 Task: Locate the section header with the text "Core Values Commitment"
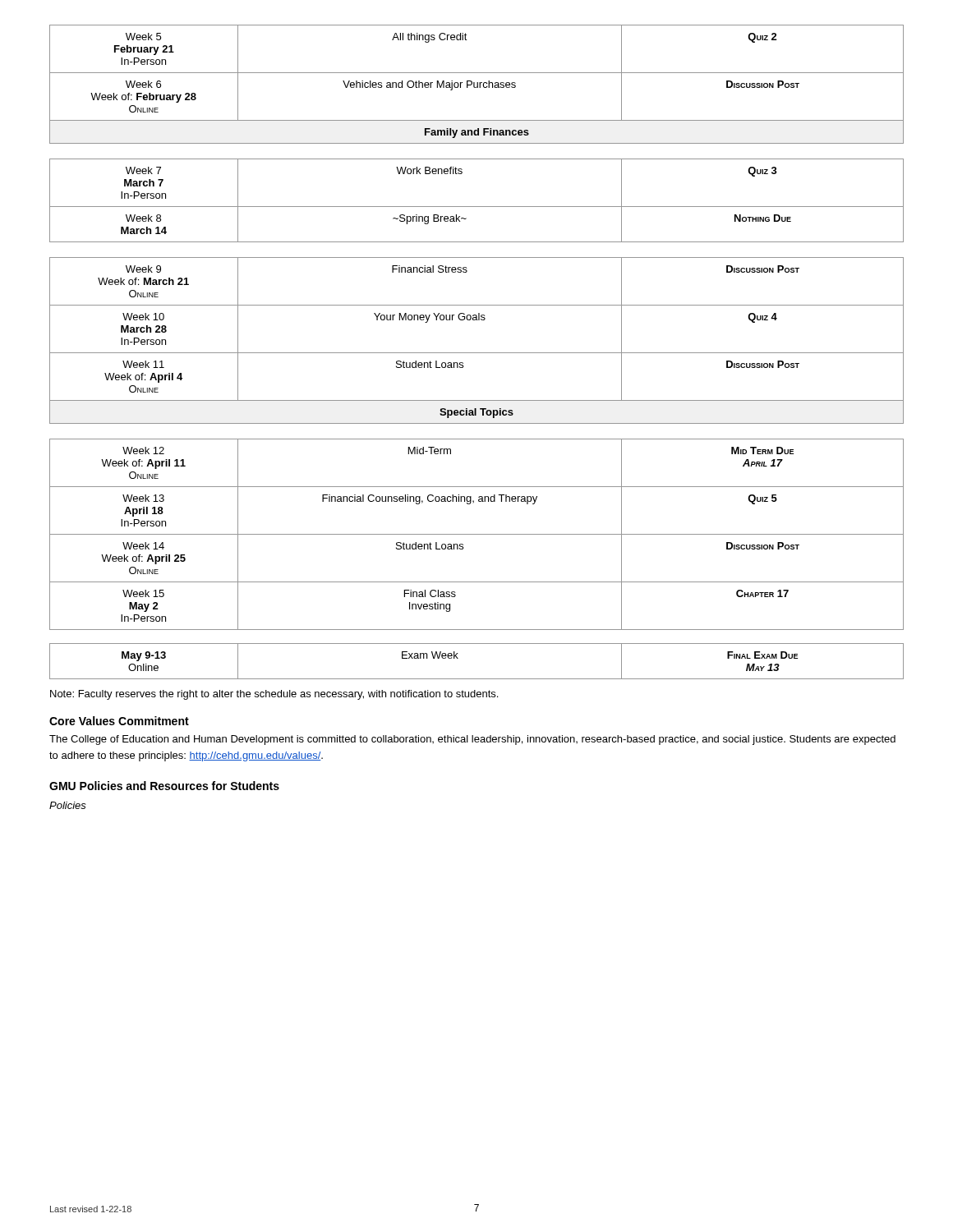(119, 721)
